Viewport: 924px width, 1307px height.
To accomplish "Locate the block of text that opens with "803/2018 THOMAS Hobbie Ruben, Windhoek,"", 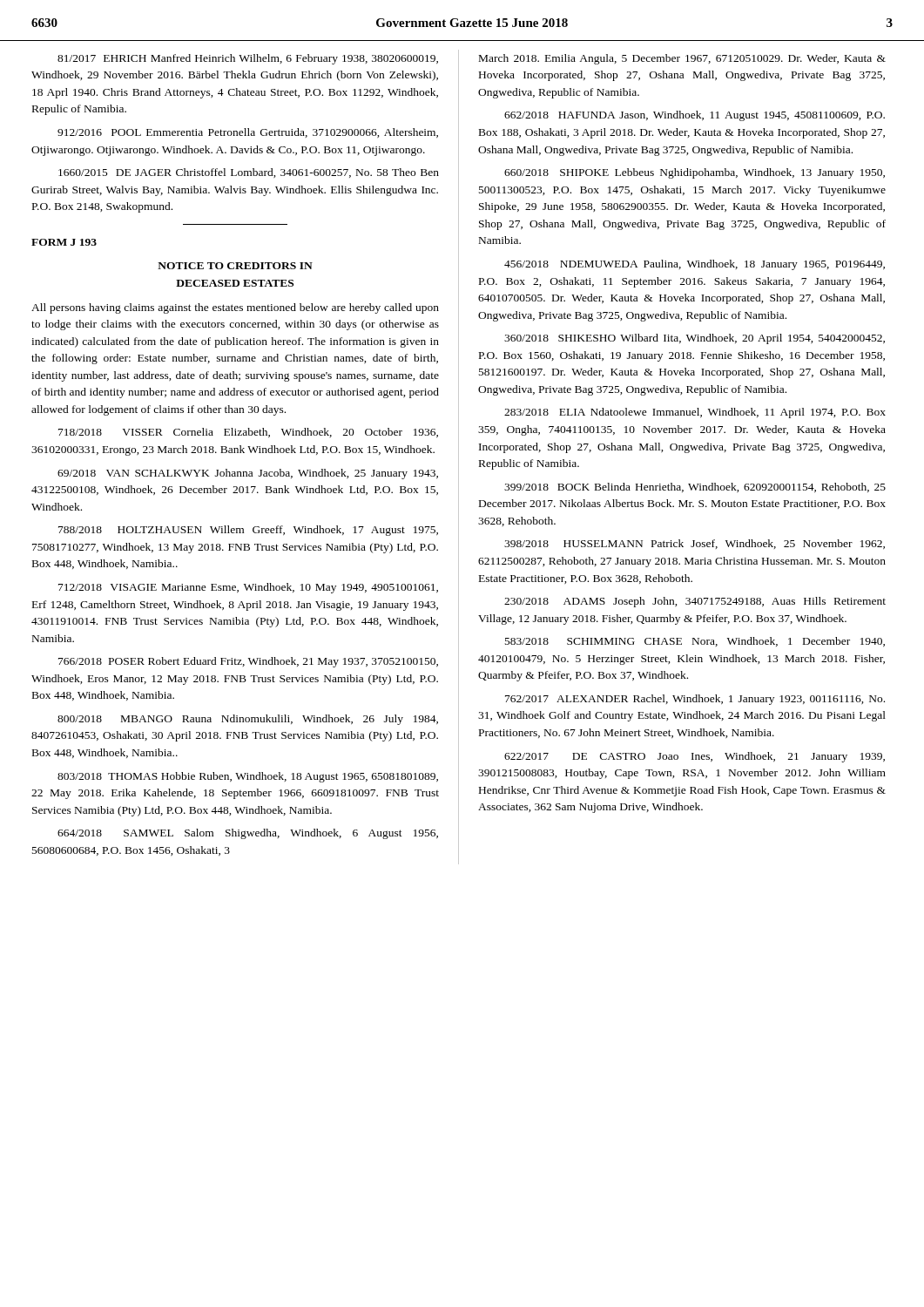I will 235,793.
